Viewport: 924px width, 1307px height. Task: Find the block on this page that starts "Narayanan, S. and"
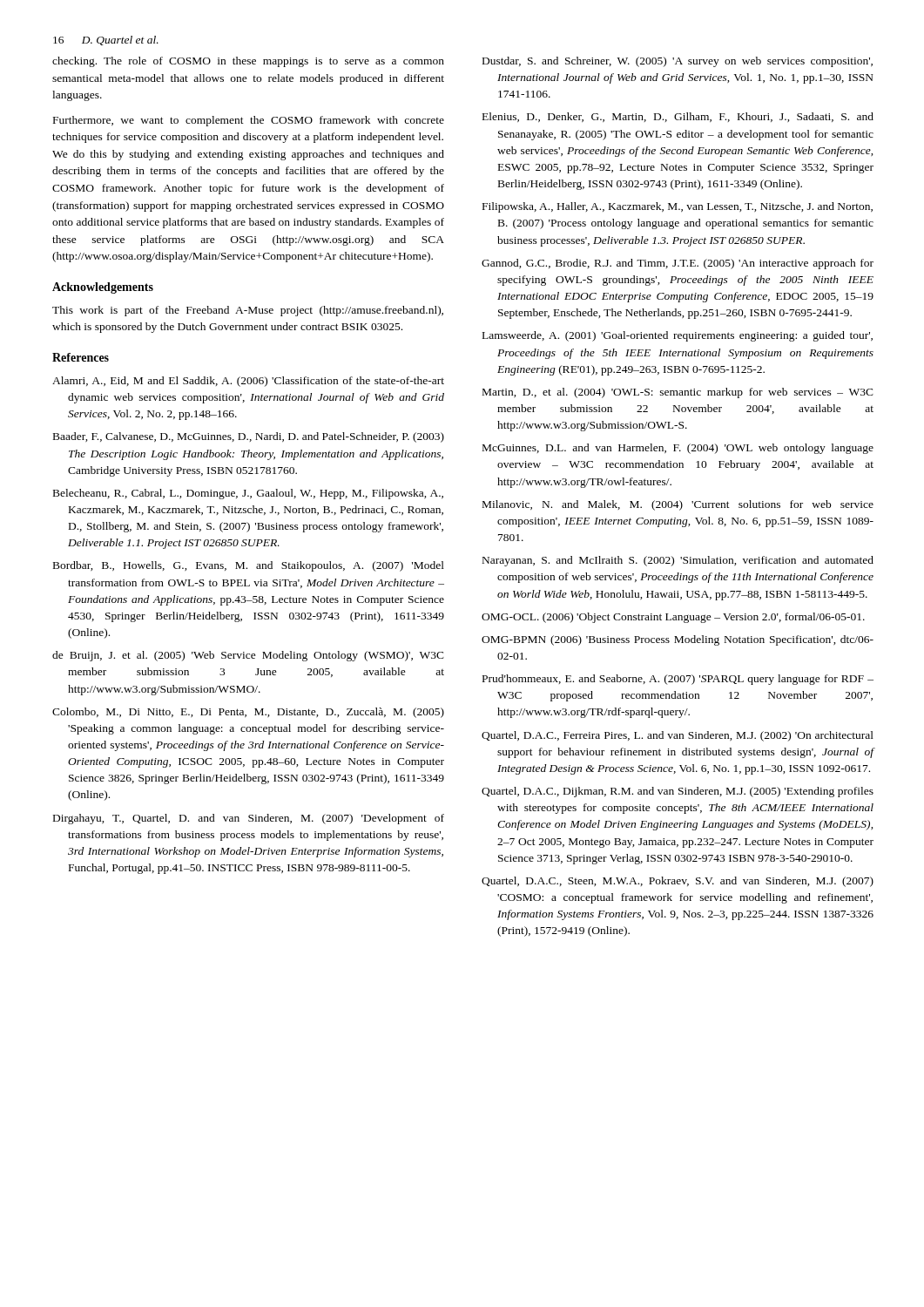coord(678,577)
